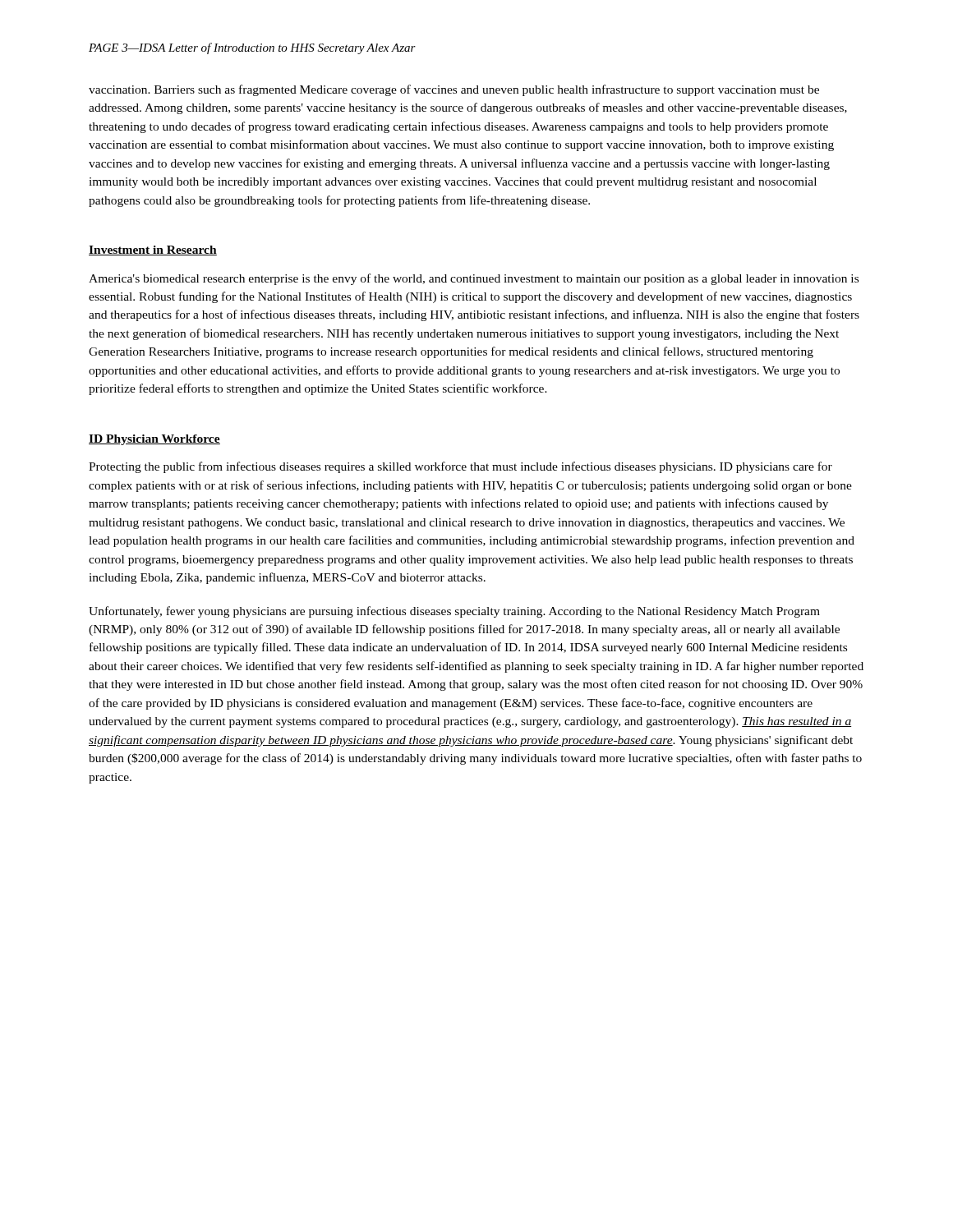The height and width of the screenshot is (1232, 953).
Task: Find the block on this page that starts "America's biomedical research enterprise is"
Action: (x=474, y=333)
